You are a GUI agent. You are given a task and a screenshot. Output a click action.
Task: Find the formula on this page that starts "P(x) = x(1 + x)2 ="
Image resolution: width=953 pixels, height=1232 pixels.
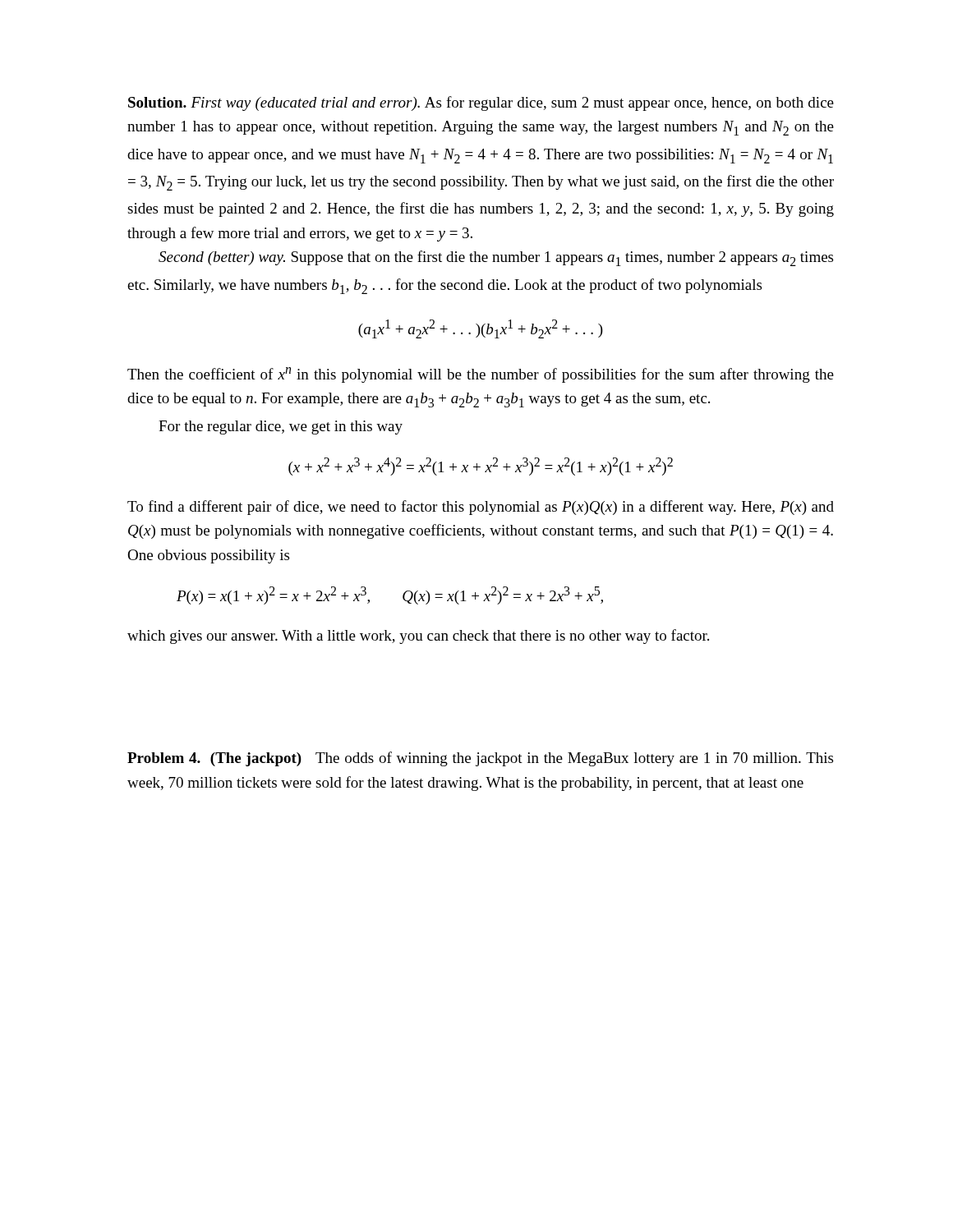pos(272,595)
